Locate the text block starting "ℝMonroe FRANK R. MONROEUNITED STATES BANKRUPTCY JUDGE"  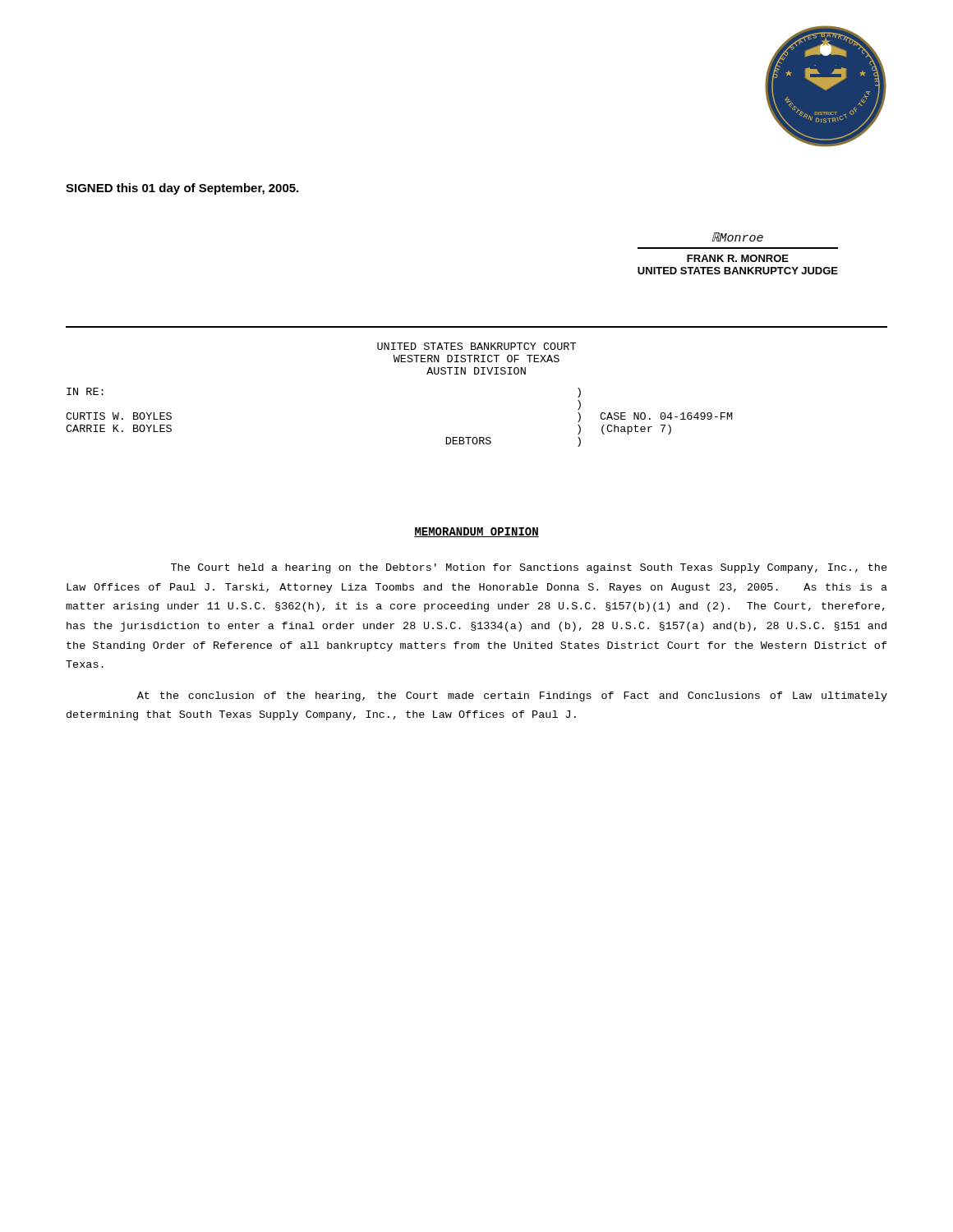coord(738,253)
